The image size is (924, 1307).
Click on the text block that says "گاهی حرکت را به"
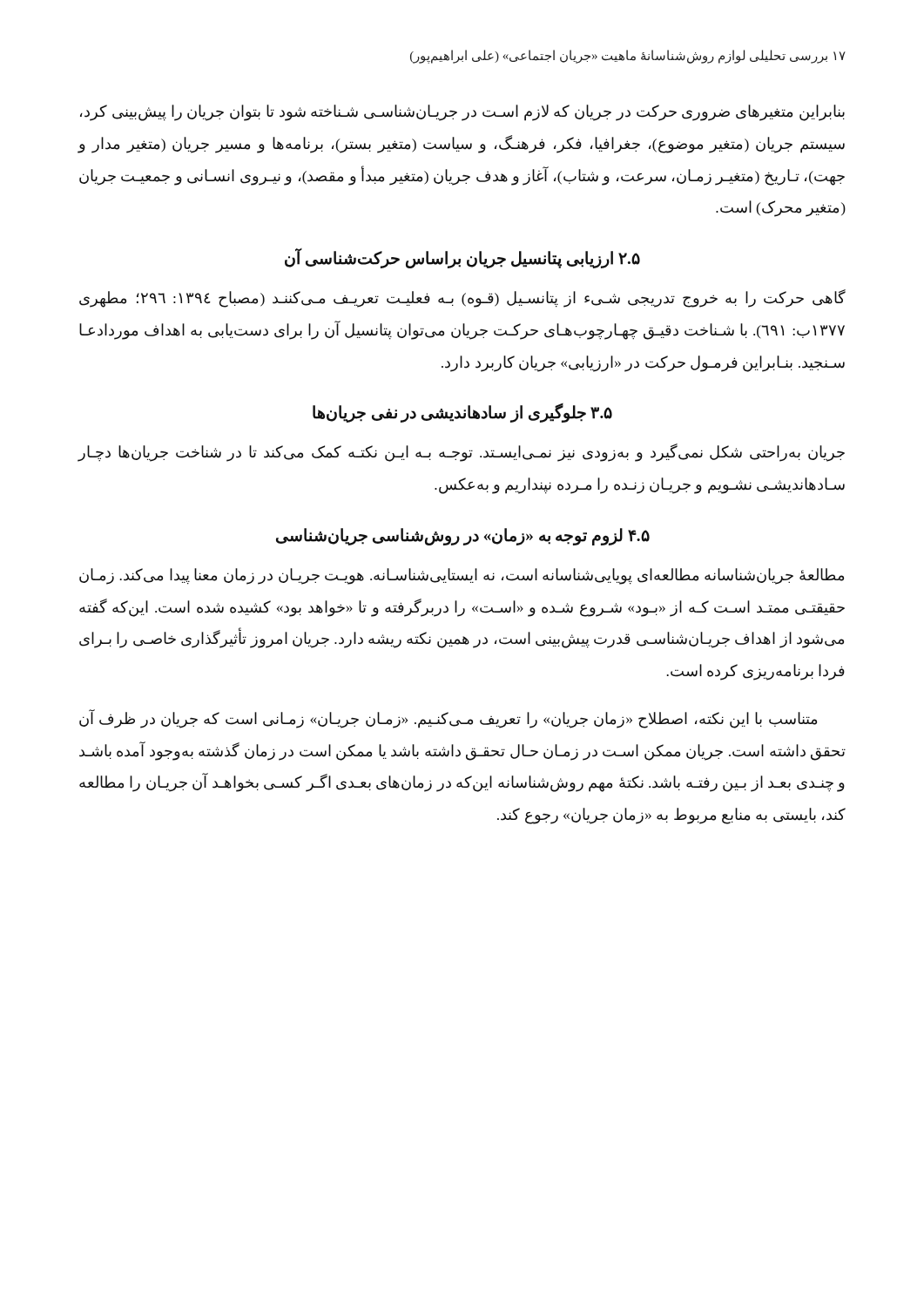pyautogui.click(x=462, y=330)
